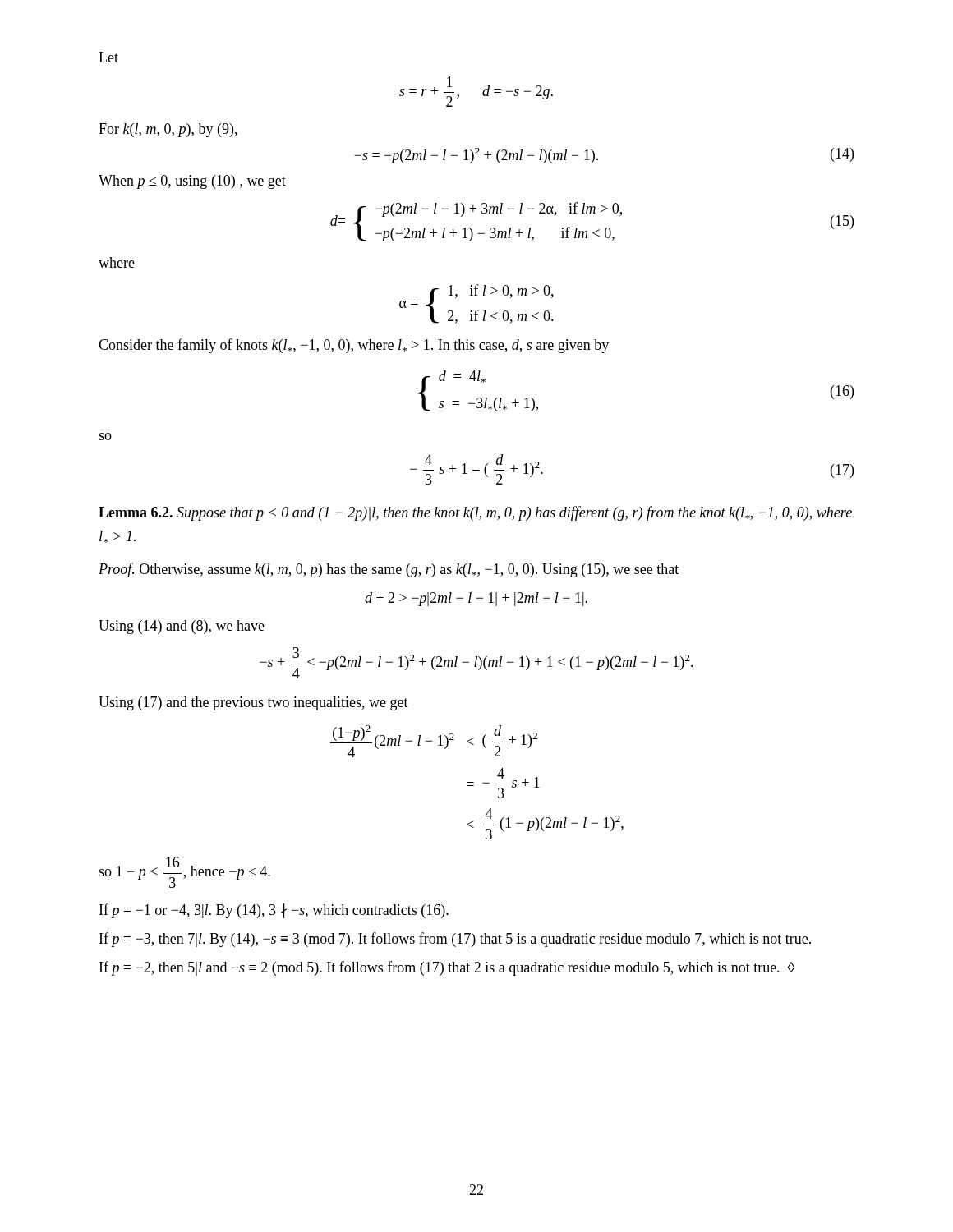Click on the text block containing "If p = −1 or"
This screenshot has width=953, height=1232.
tap(274, 910)
